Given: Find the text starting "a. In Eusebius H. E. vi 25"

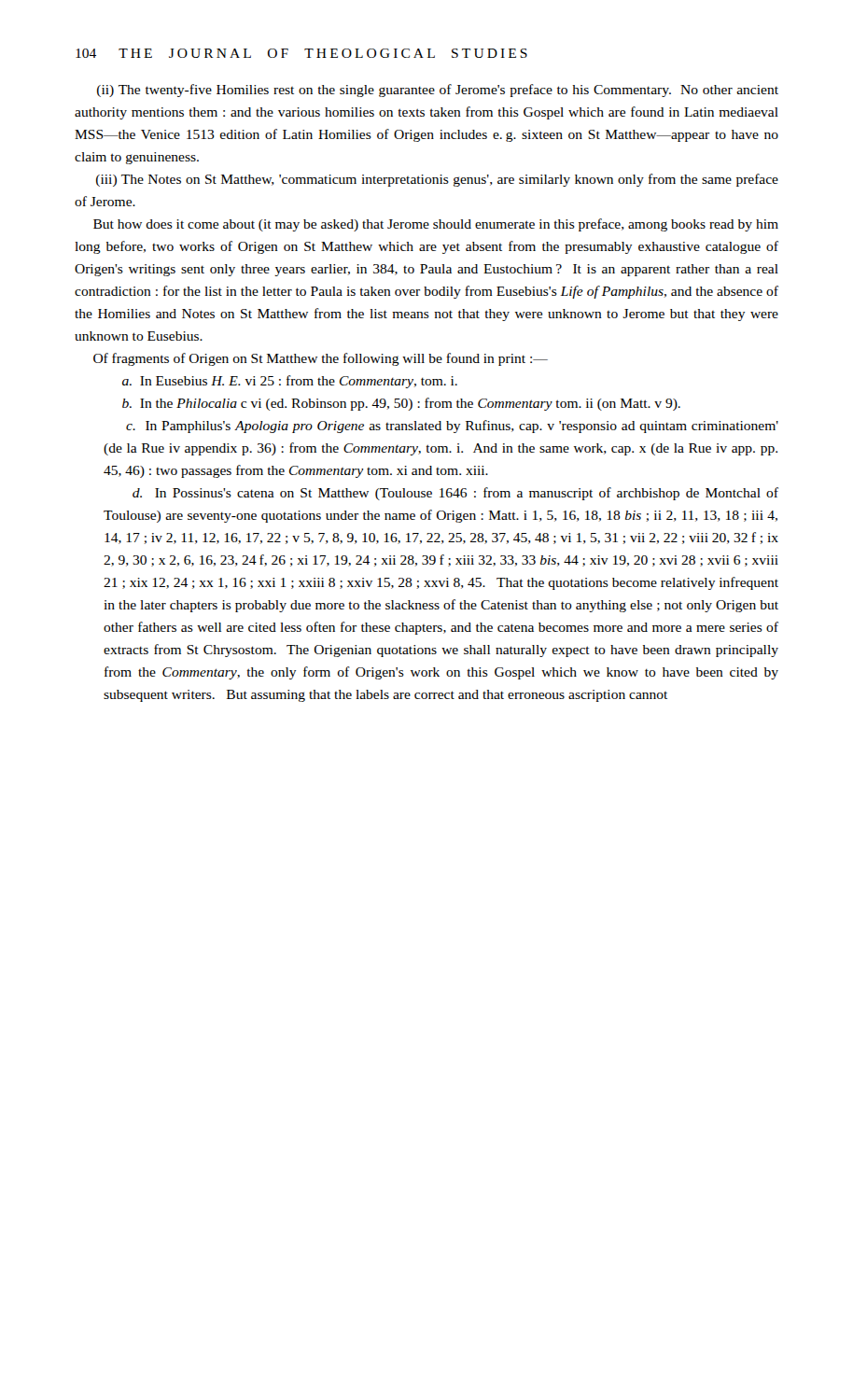Looking at the screenshot, I should tap(441, 381).
